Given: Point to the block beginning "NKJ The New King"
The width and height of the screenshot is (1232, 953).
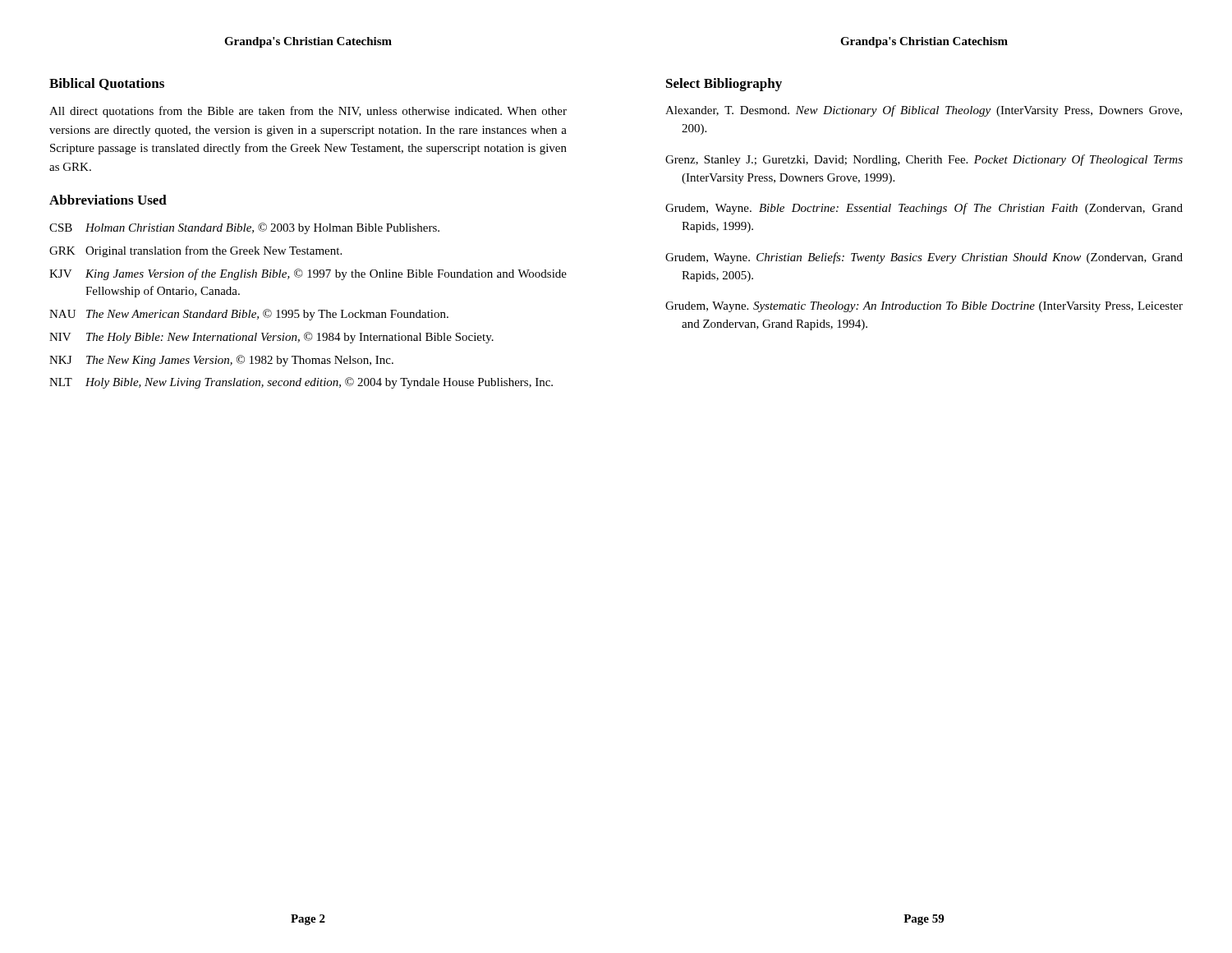Looking at the screenshot, I should click(x=308, y=360).
